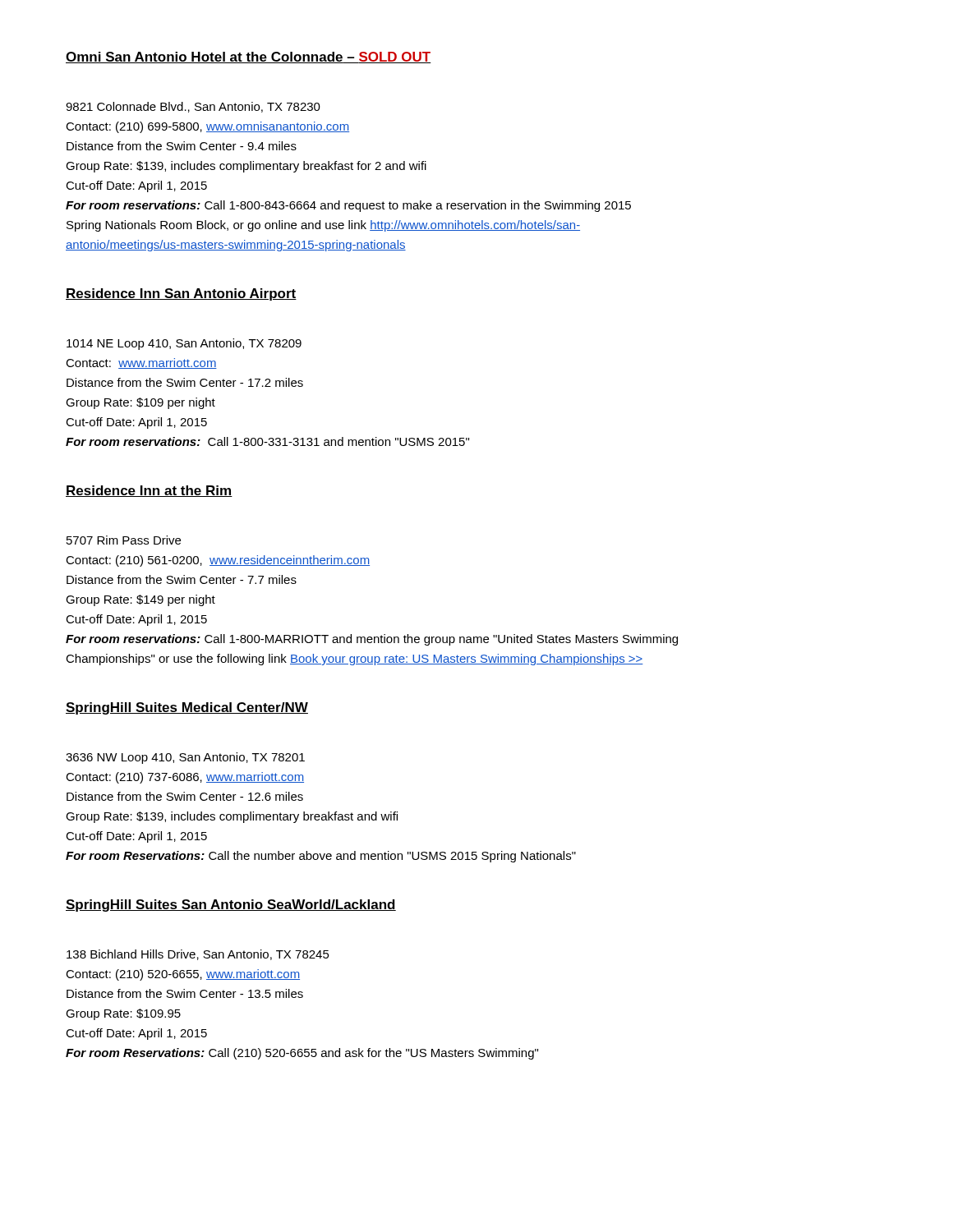Click on the section header that reads "SpringHill Suites San Antonio SeaWorld/Lackland"
Screen dimensions: 1232x953
pyautogui.click(x=231, y=906)
